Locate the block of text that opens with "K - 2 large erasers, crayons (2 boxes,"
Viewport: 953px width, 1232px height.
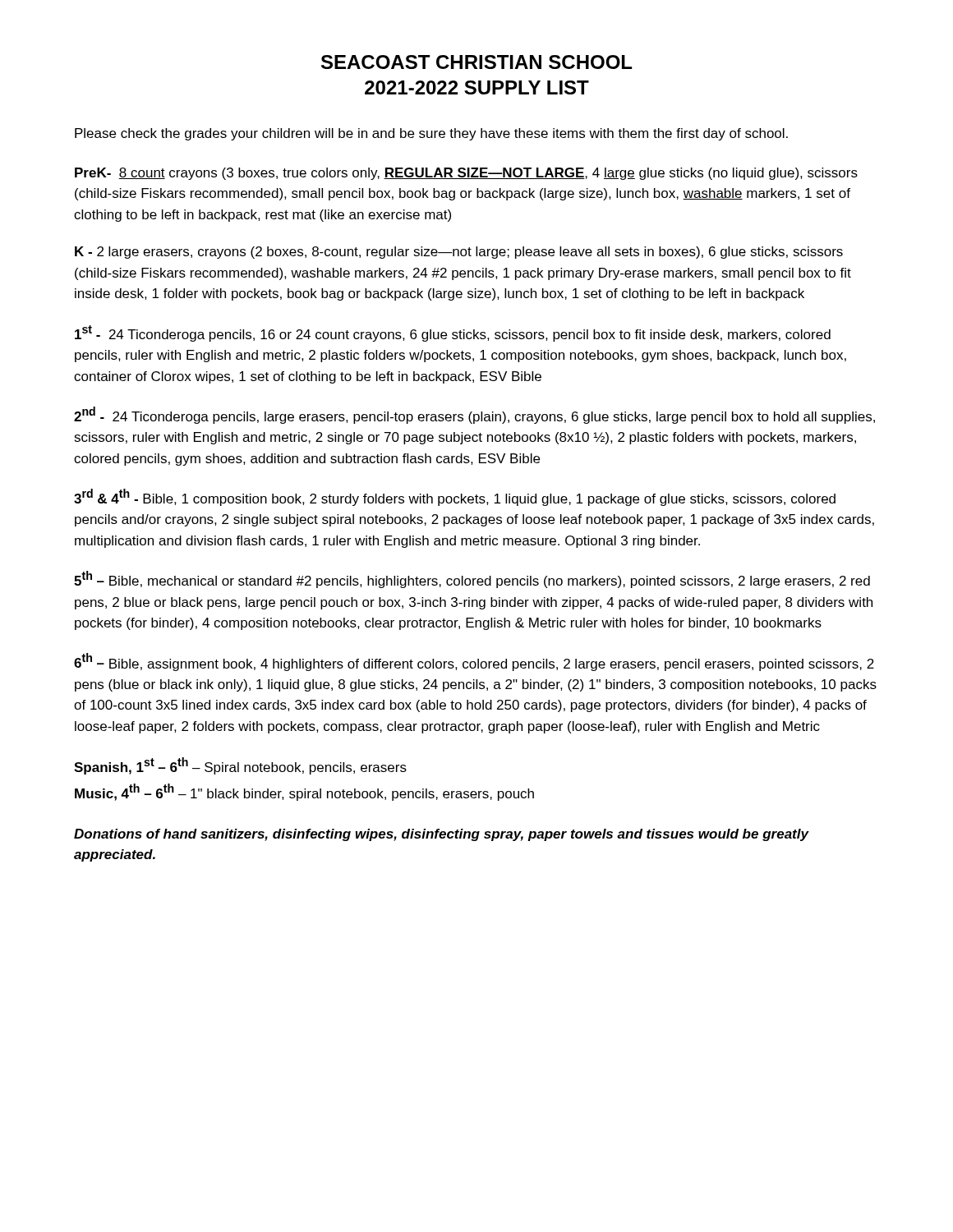tap(476, 273)
